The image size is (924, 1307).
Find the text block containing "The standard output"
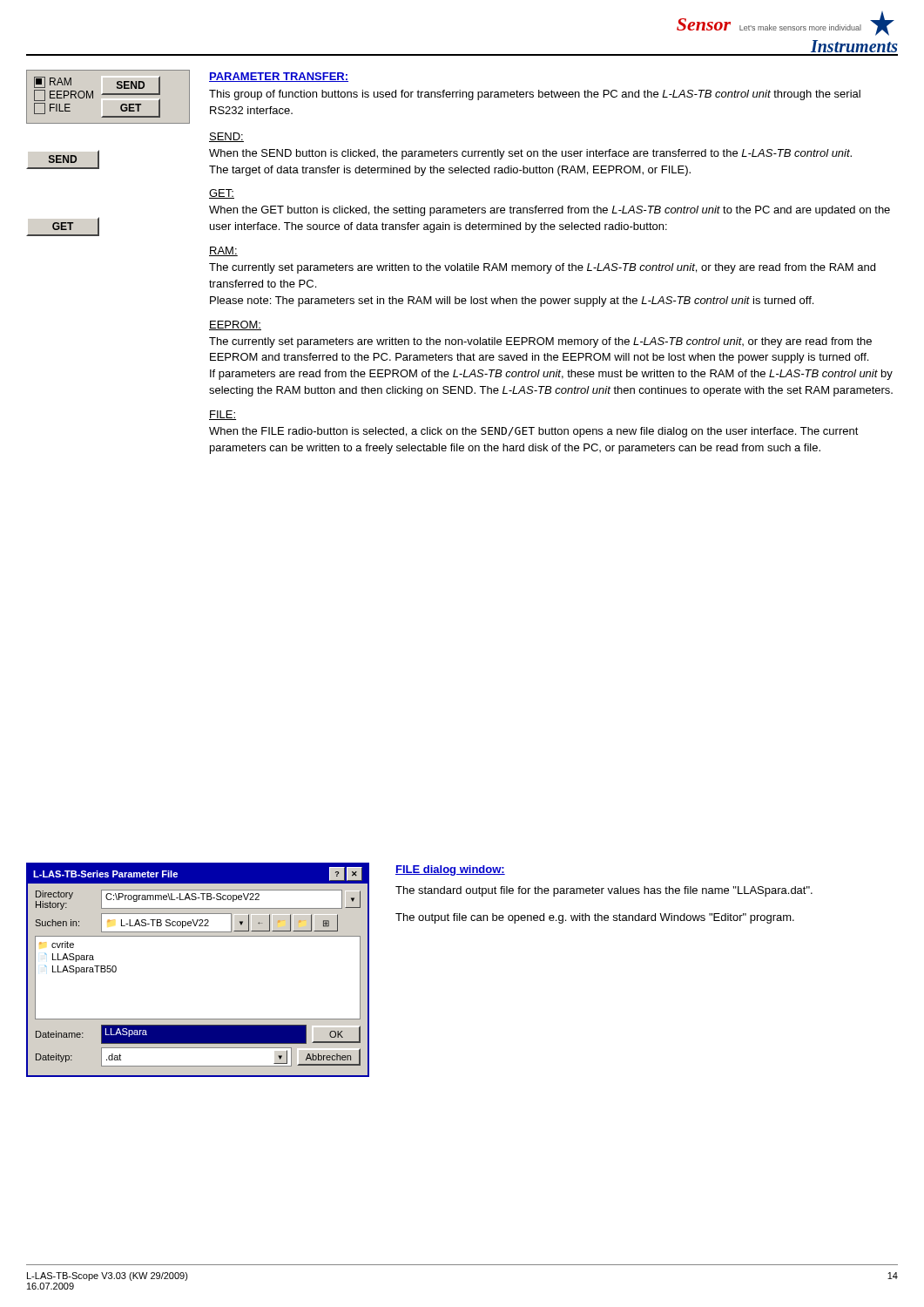tap(604, 890)
